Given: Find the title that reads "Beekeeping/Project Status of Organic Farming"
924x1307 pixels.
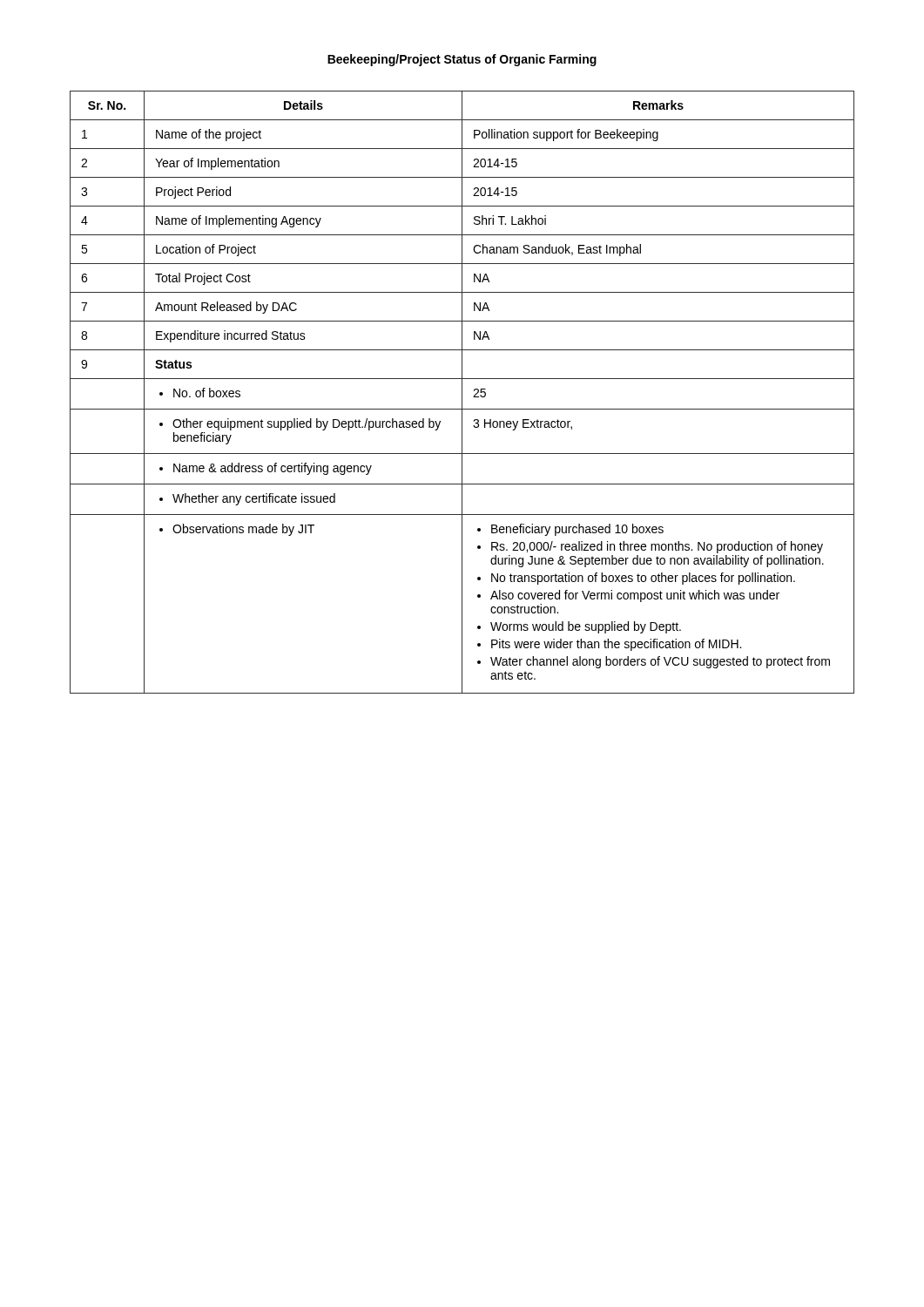Looking at the screenshot, I should tap(462, 59).
